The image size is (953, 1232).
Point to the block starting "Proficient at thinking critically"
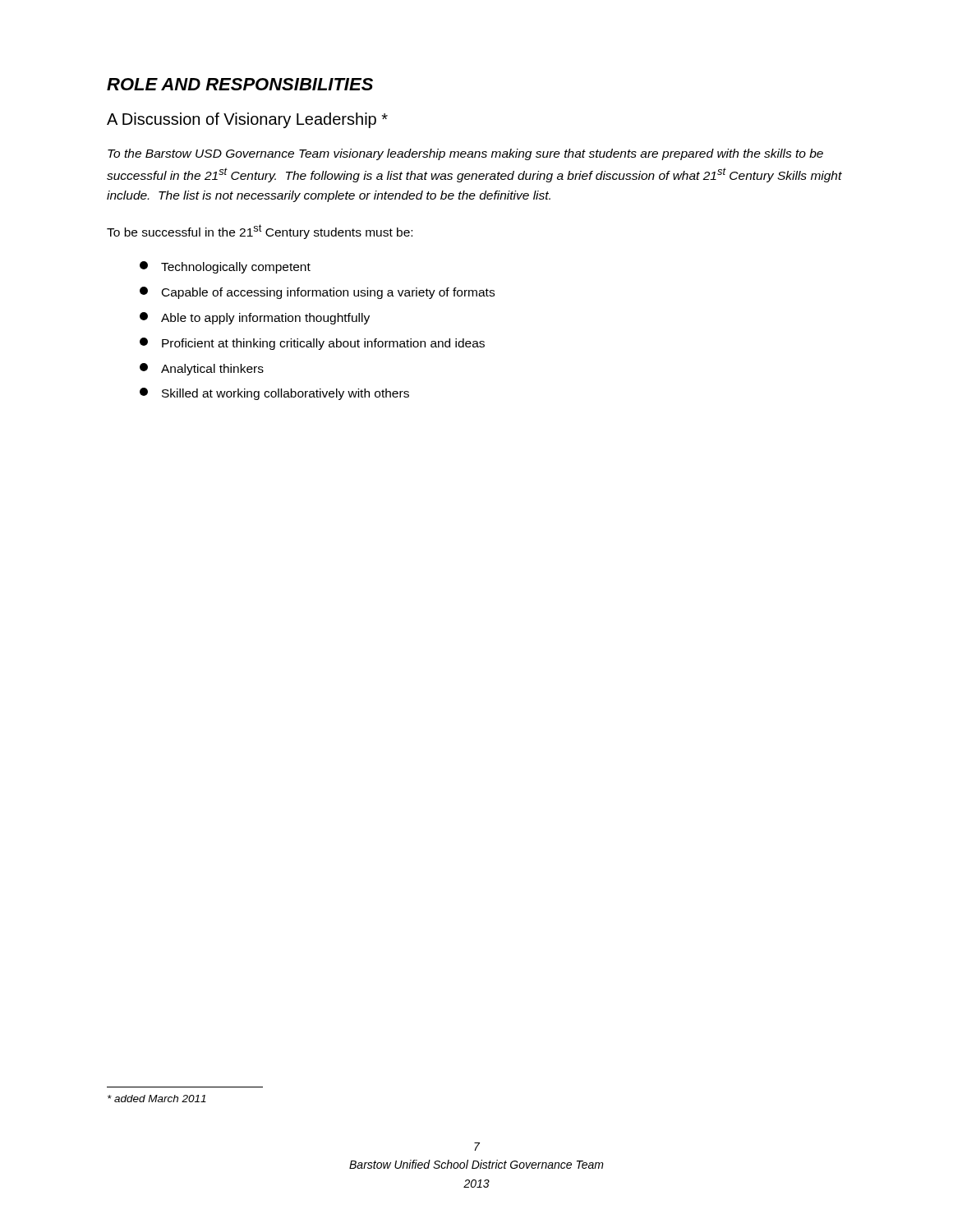[x=312, y=343]
